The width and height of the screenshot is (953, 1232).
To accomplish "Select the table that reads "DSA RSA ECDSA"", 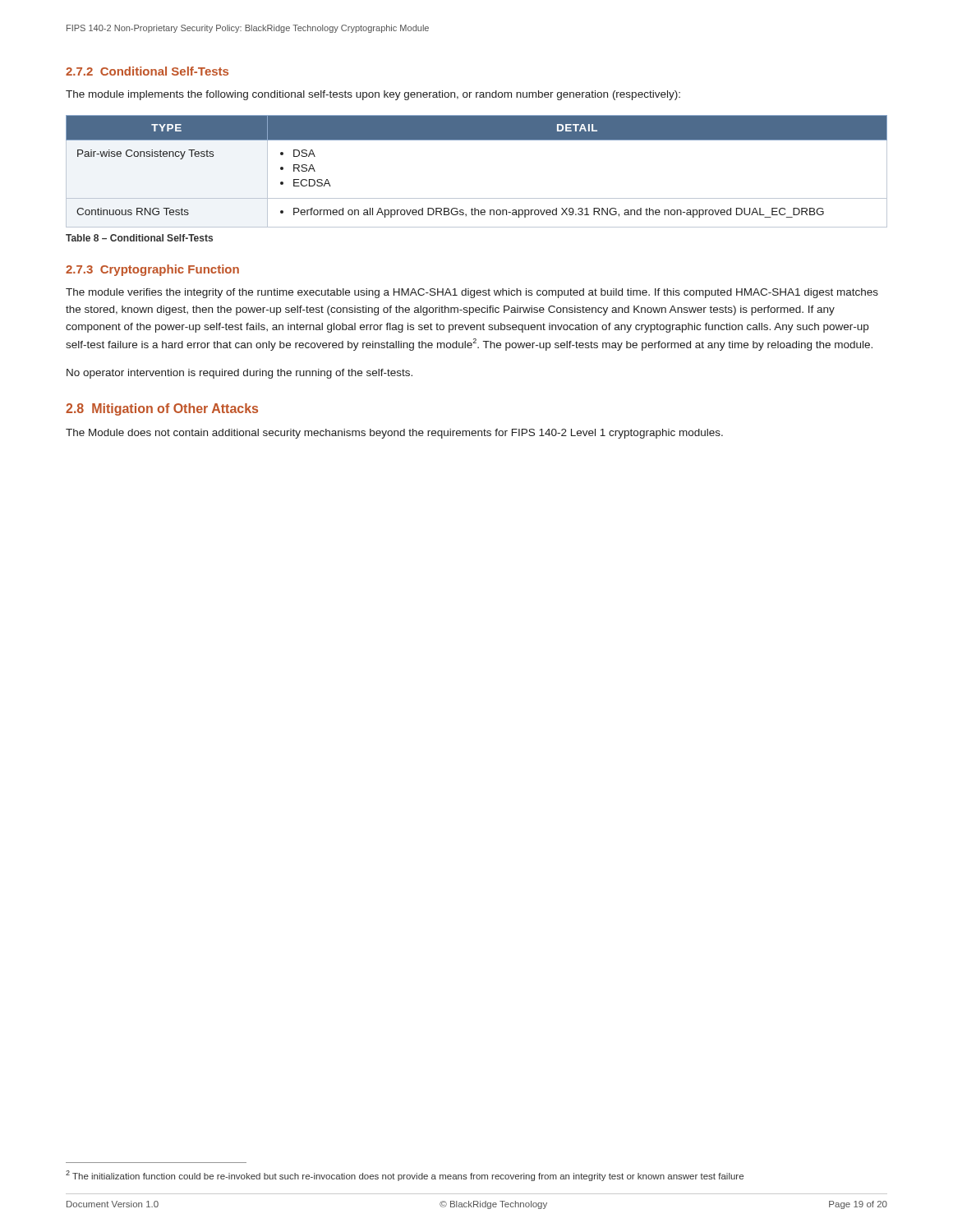I will [x=476, y=171].
